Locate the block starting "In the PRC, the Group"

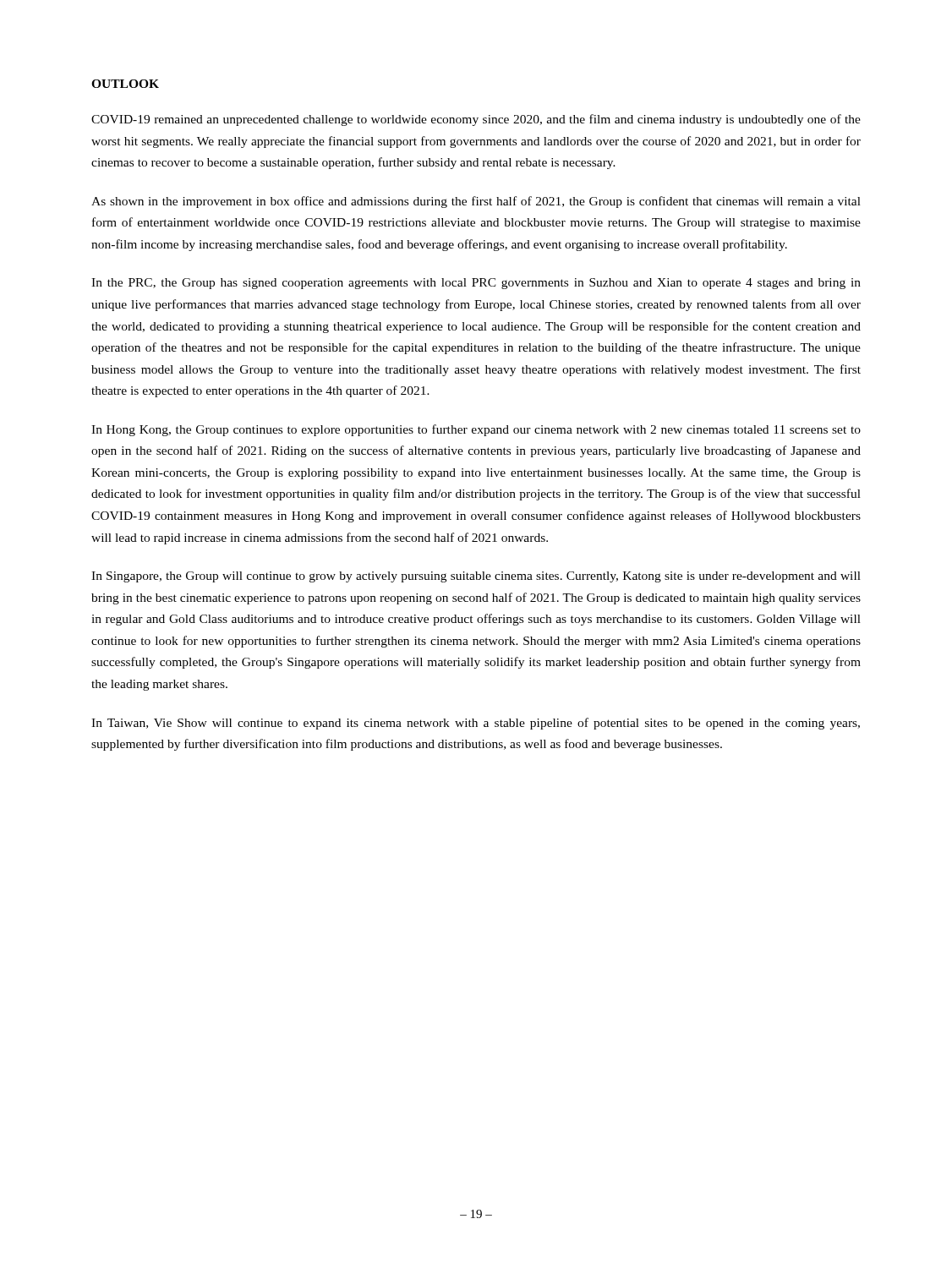pyautogui.click(x=476, y=336)
